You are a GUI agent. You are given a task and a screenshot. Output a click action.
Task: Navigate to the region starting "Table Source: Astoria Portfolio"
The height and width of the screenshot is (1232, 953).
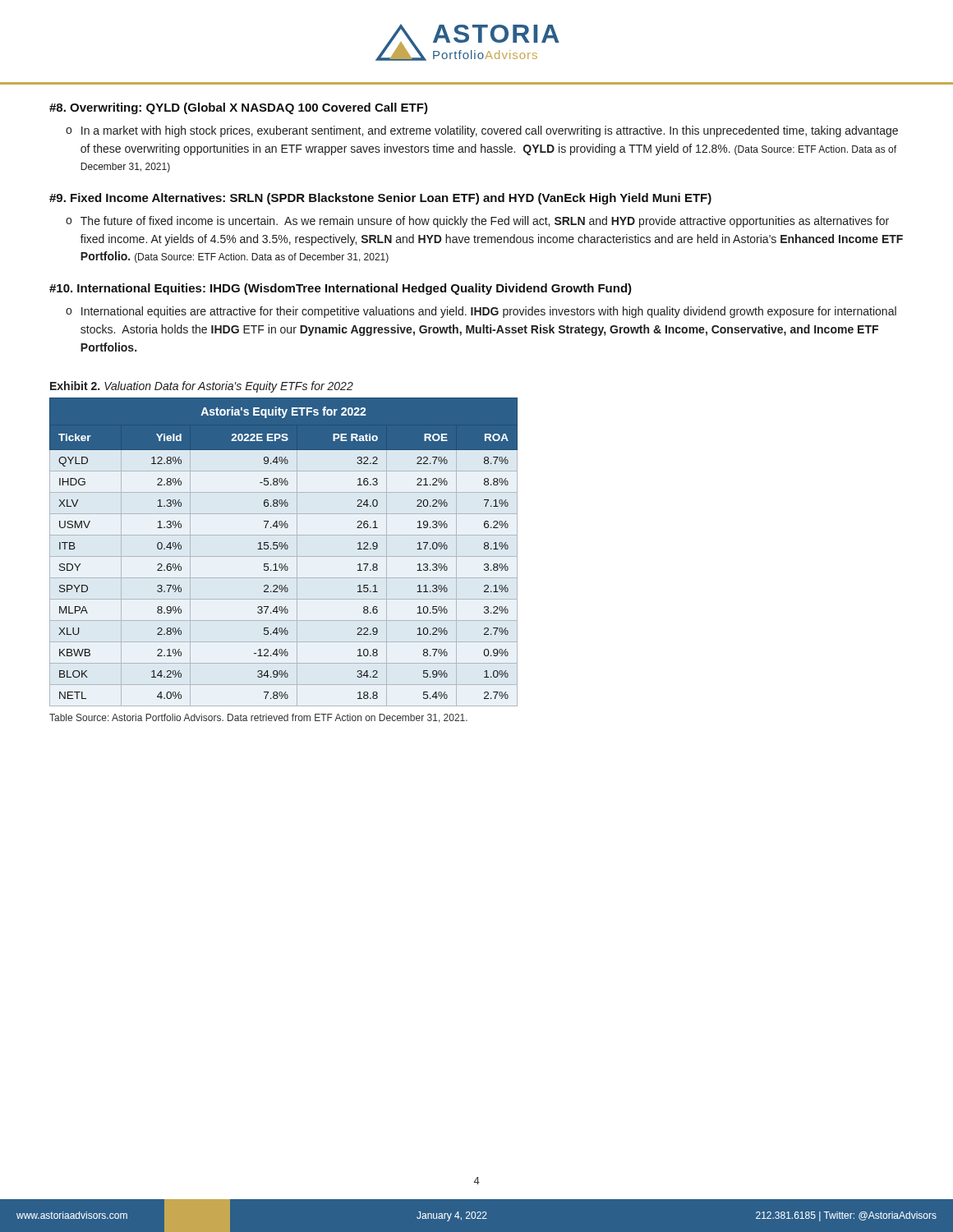tap(259, 718)
